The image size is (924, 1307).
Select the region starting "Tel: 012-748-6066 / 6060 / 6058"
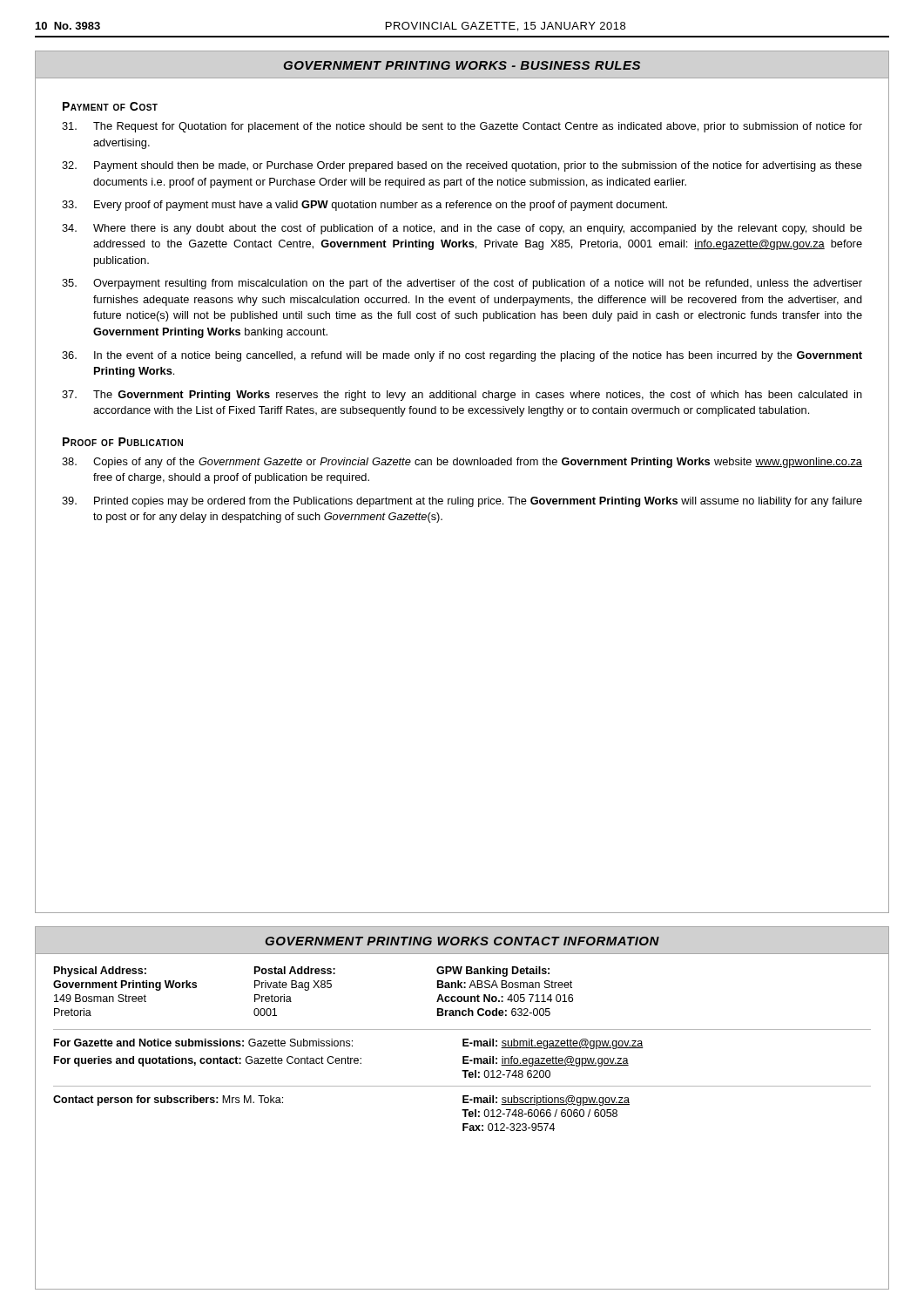(x=540, y=1114)
